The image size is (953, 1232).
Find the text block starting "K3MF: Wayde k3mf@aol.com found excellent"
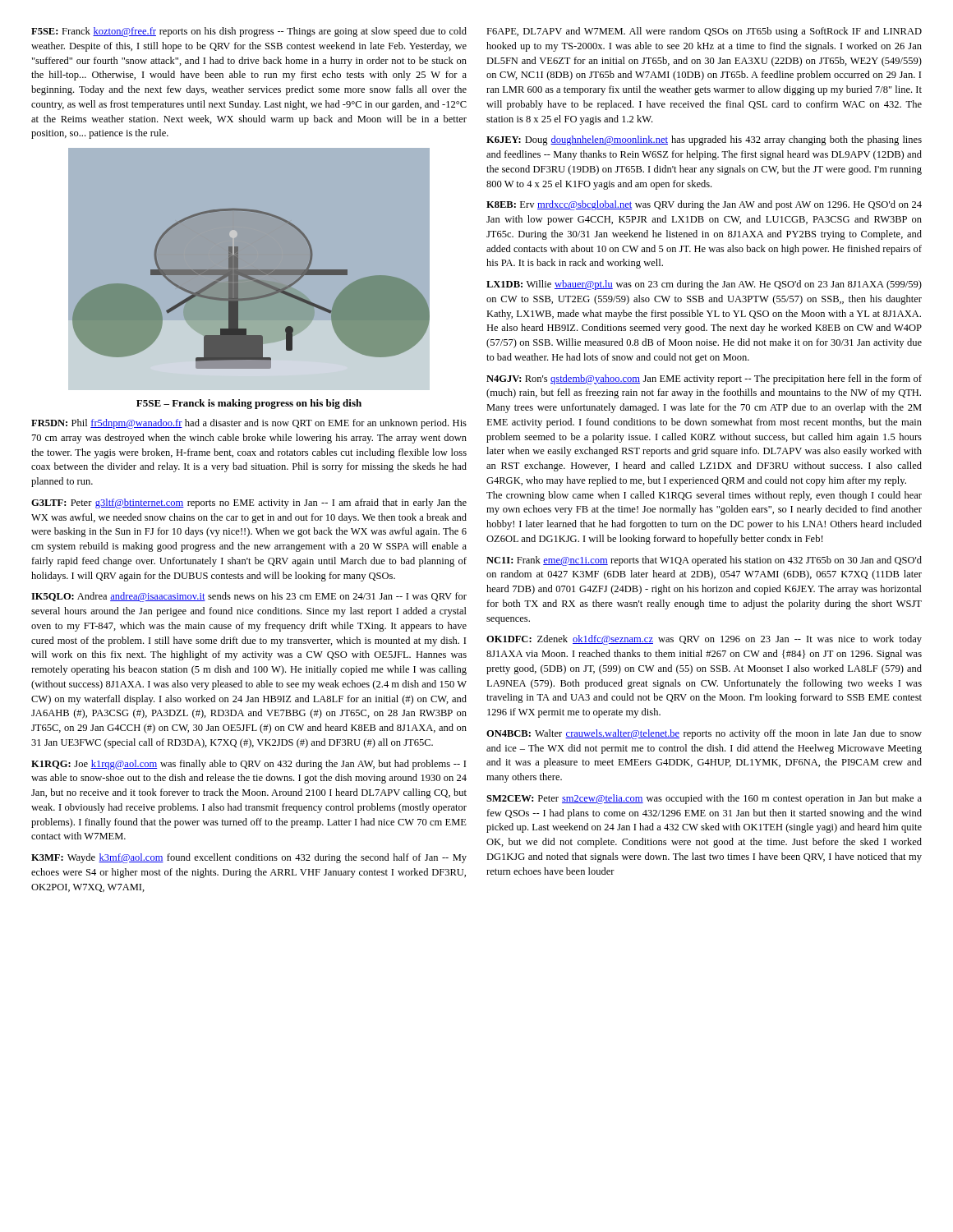tap(249, 873)
